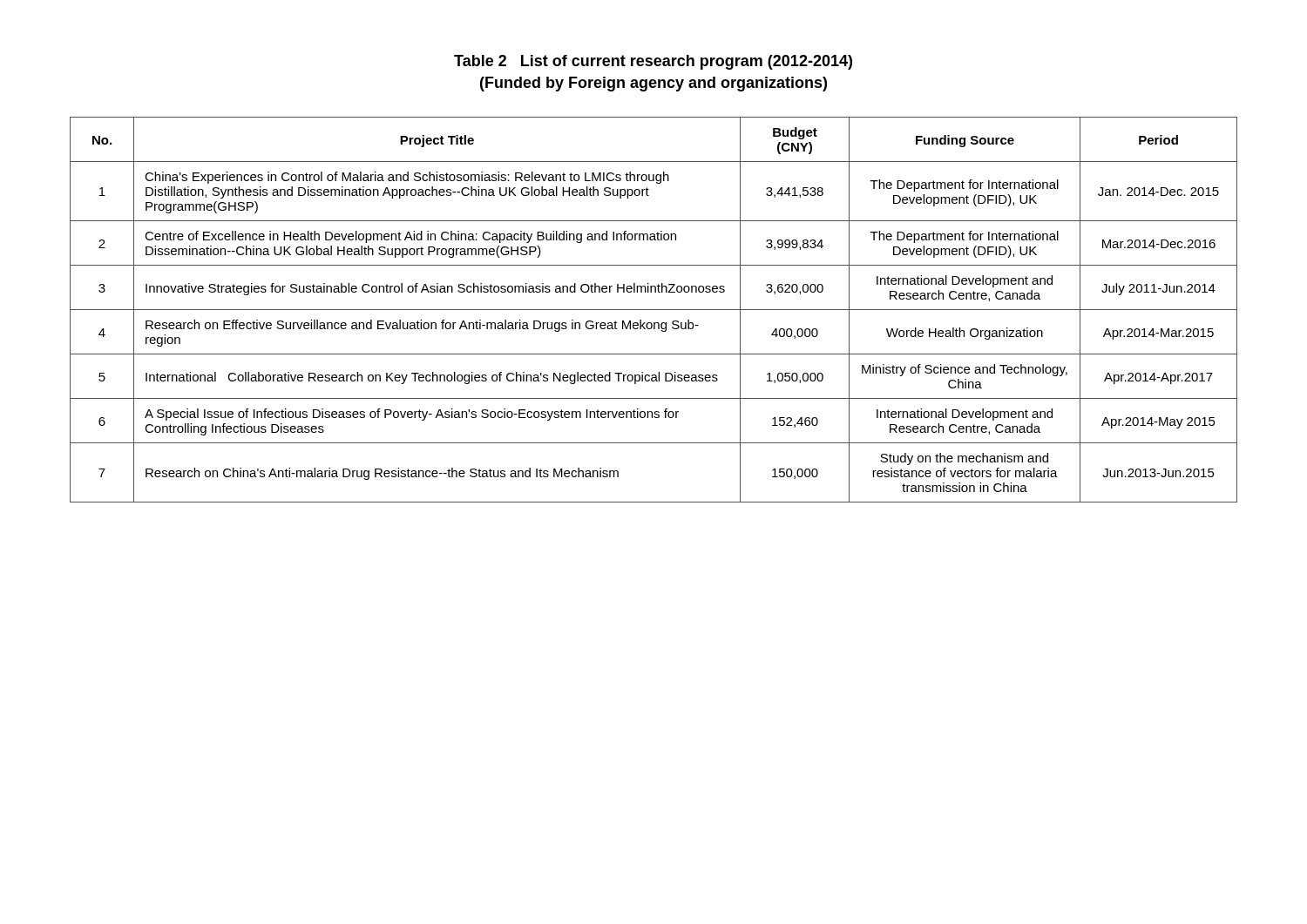
Task: Find the element starting "Table 2 List of current research program"
Action: [x=654, y=72]
